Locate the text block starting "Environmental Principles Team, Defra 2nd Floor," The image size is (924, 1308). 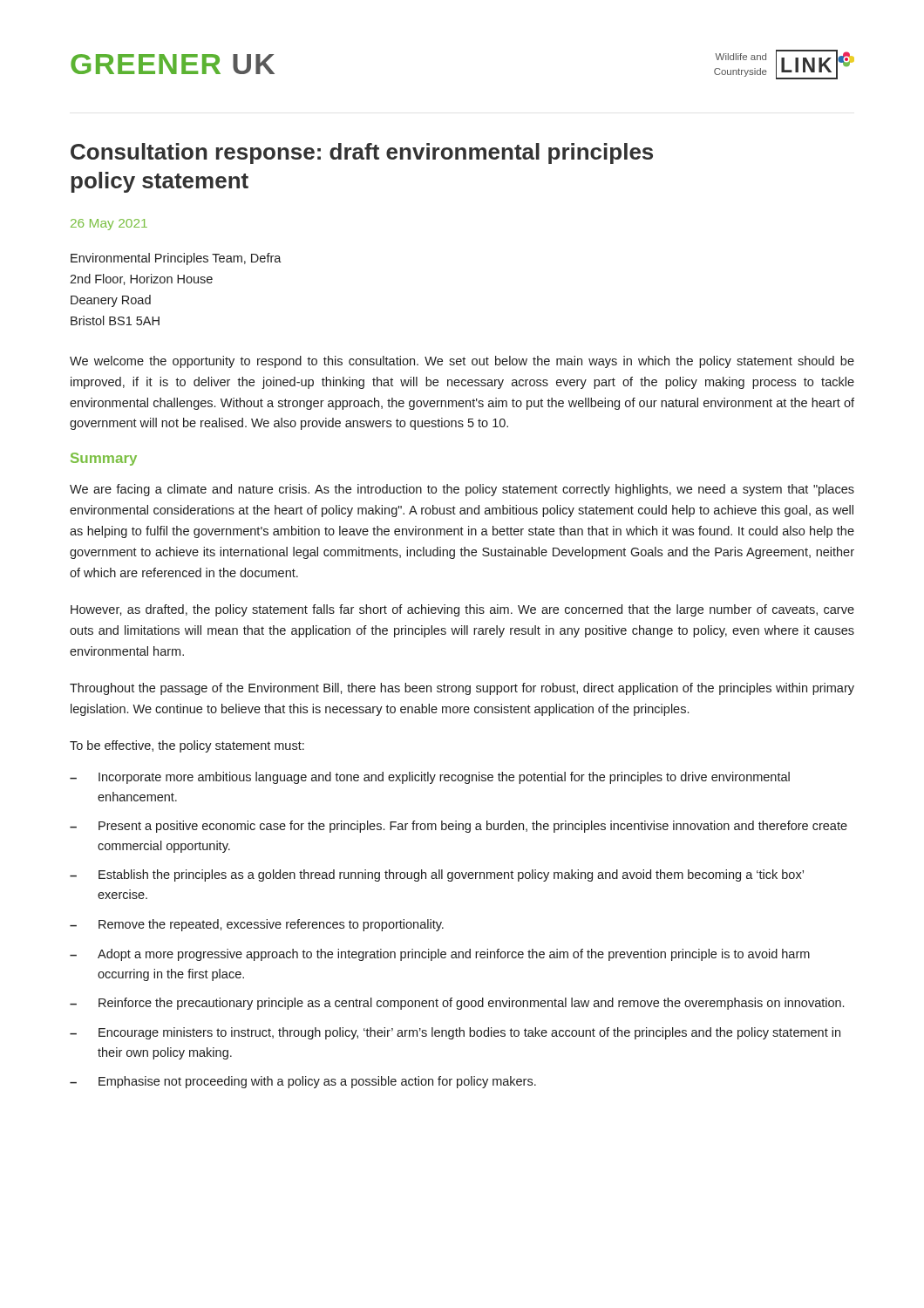click(175, 289)
